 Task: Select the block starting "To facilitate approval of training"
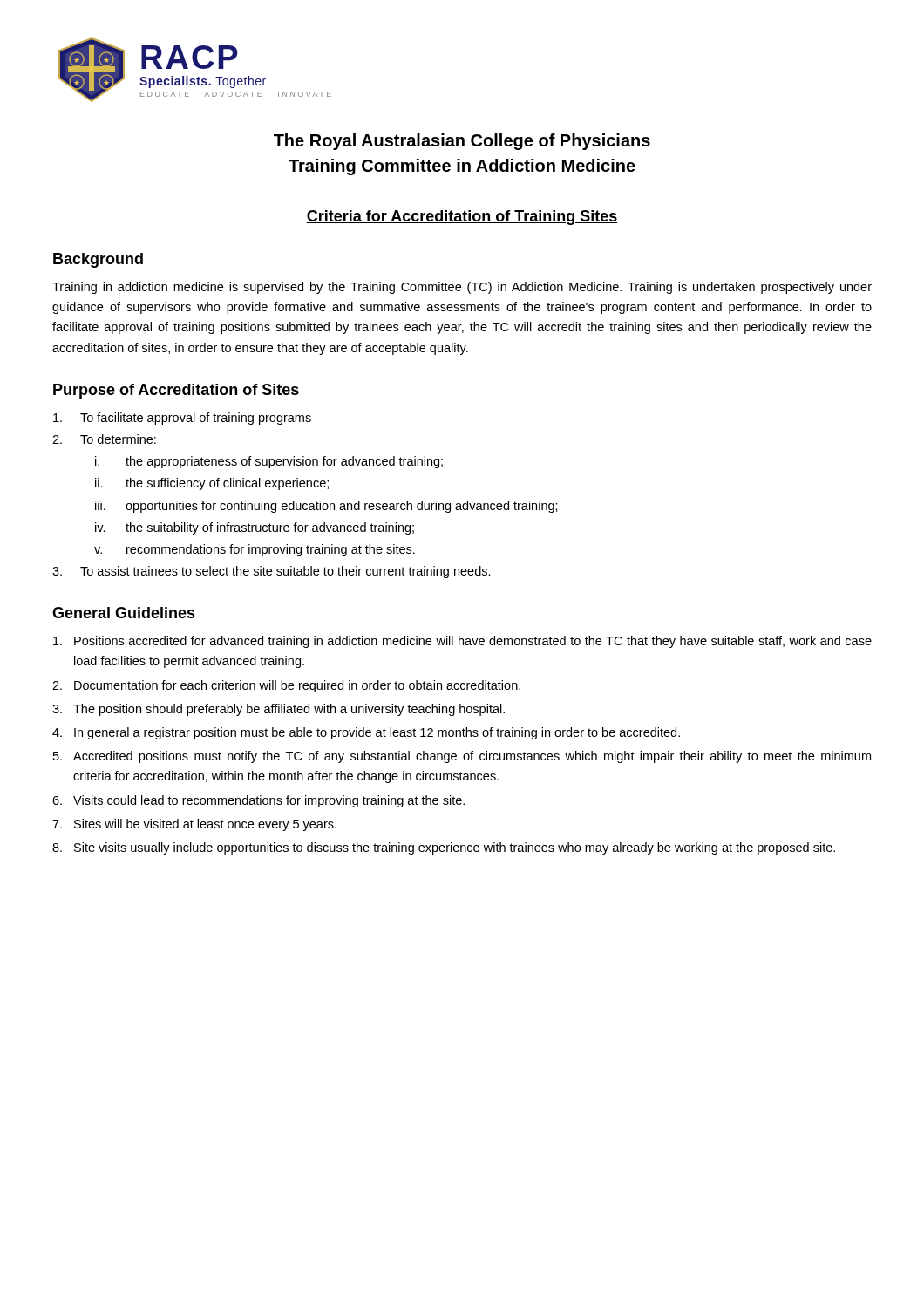(182, 418)
